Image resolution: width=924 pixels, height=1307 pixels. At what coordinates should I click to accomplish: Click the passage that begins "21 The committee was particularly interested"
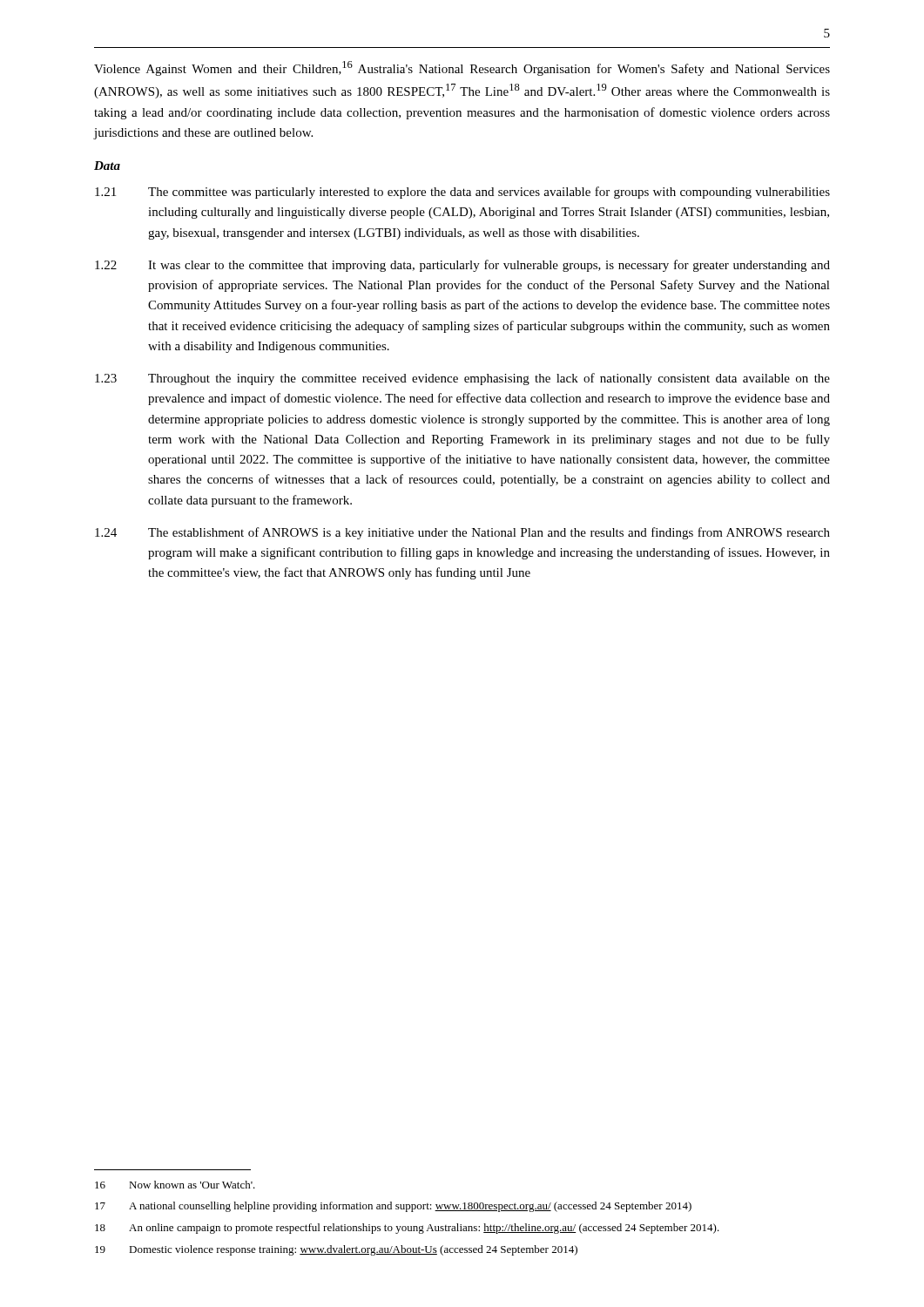tap(462, 212)
